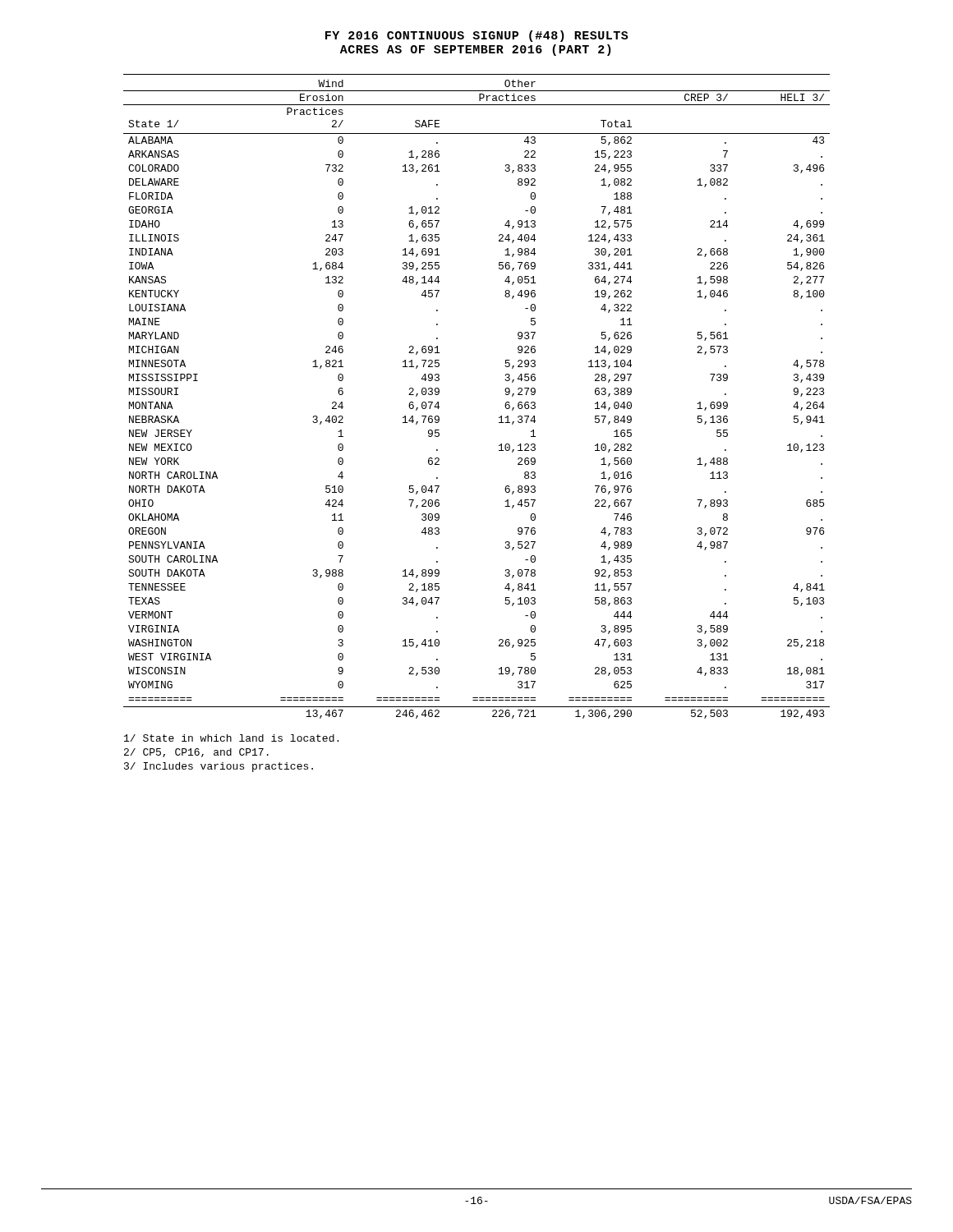Find the title with the text "FY 2016 CONTINUOUS SIGNUP"
This screenshot has width=953, height=1232.
(x=476, y=44)
